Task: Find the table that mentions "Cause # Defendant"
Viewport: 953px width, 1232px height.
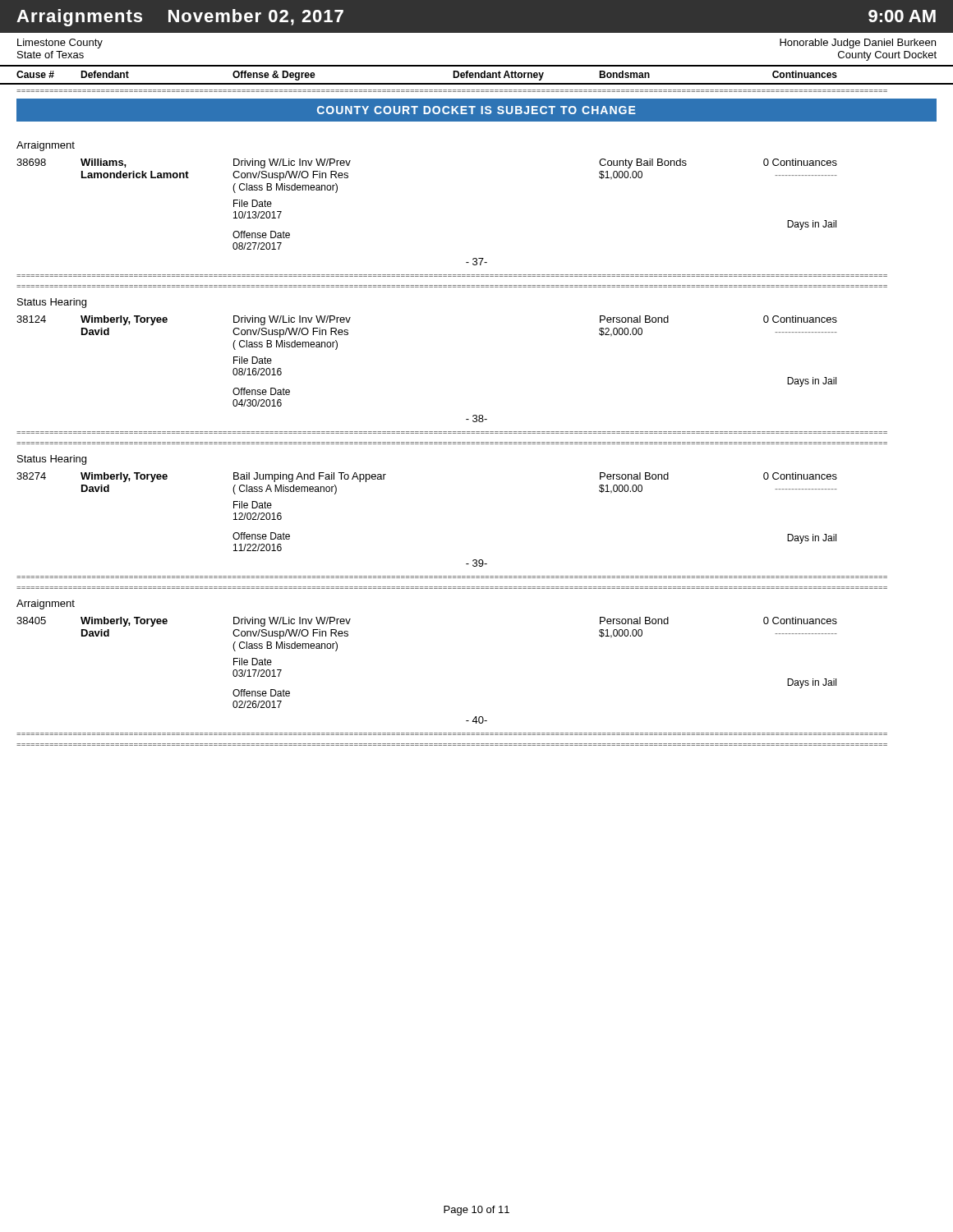Action: click(x=476, y=75)
